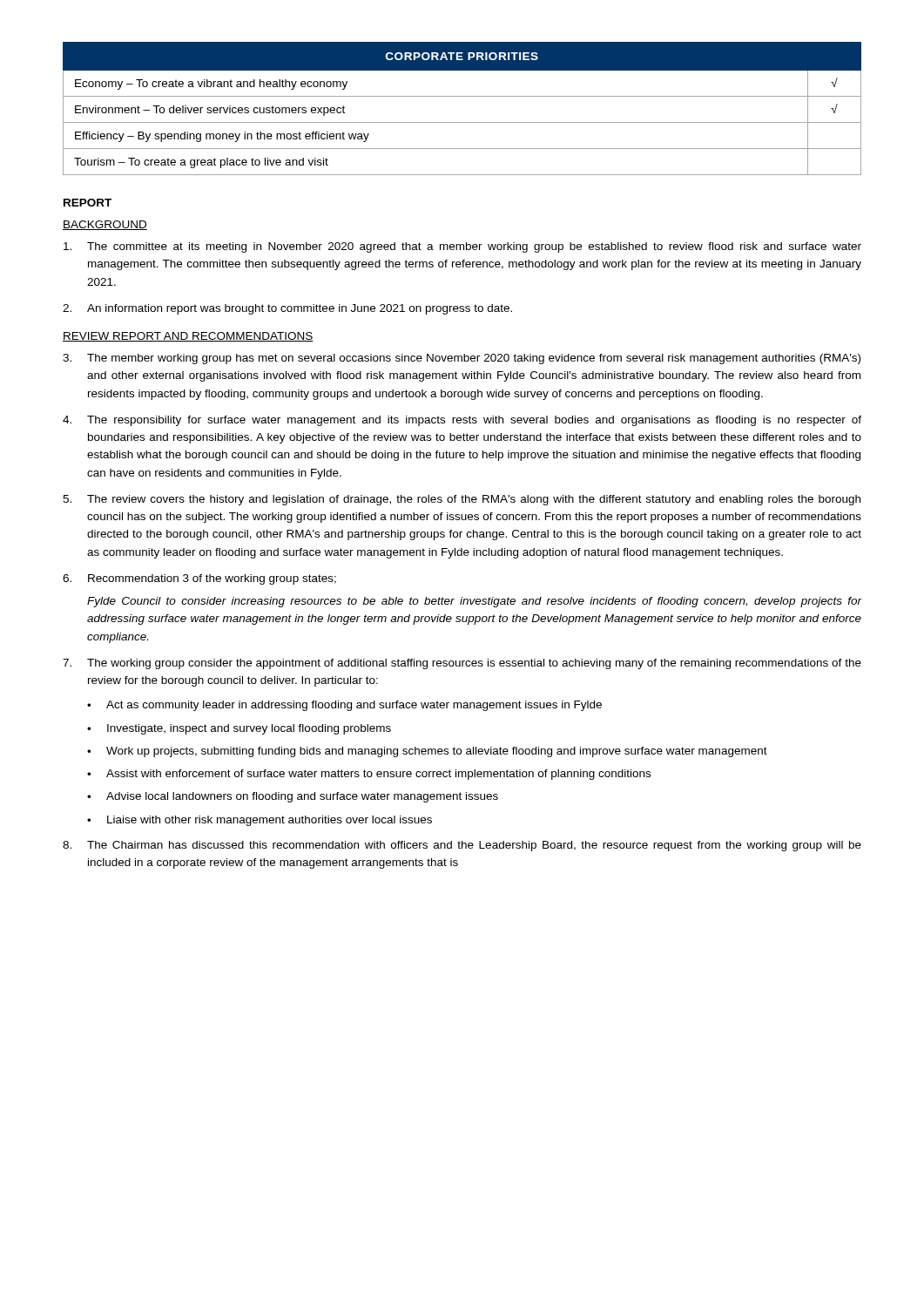This screenshot has height=1307, width=924.
Task: Locate the list item with the text "4. The responsibility for surface water management and"
Action: pyautogui.click(x=462, y=446)
